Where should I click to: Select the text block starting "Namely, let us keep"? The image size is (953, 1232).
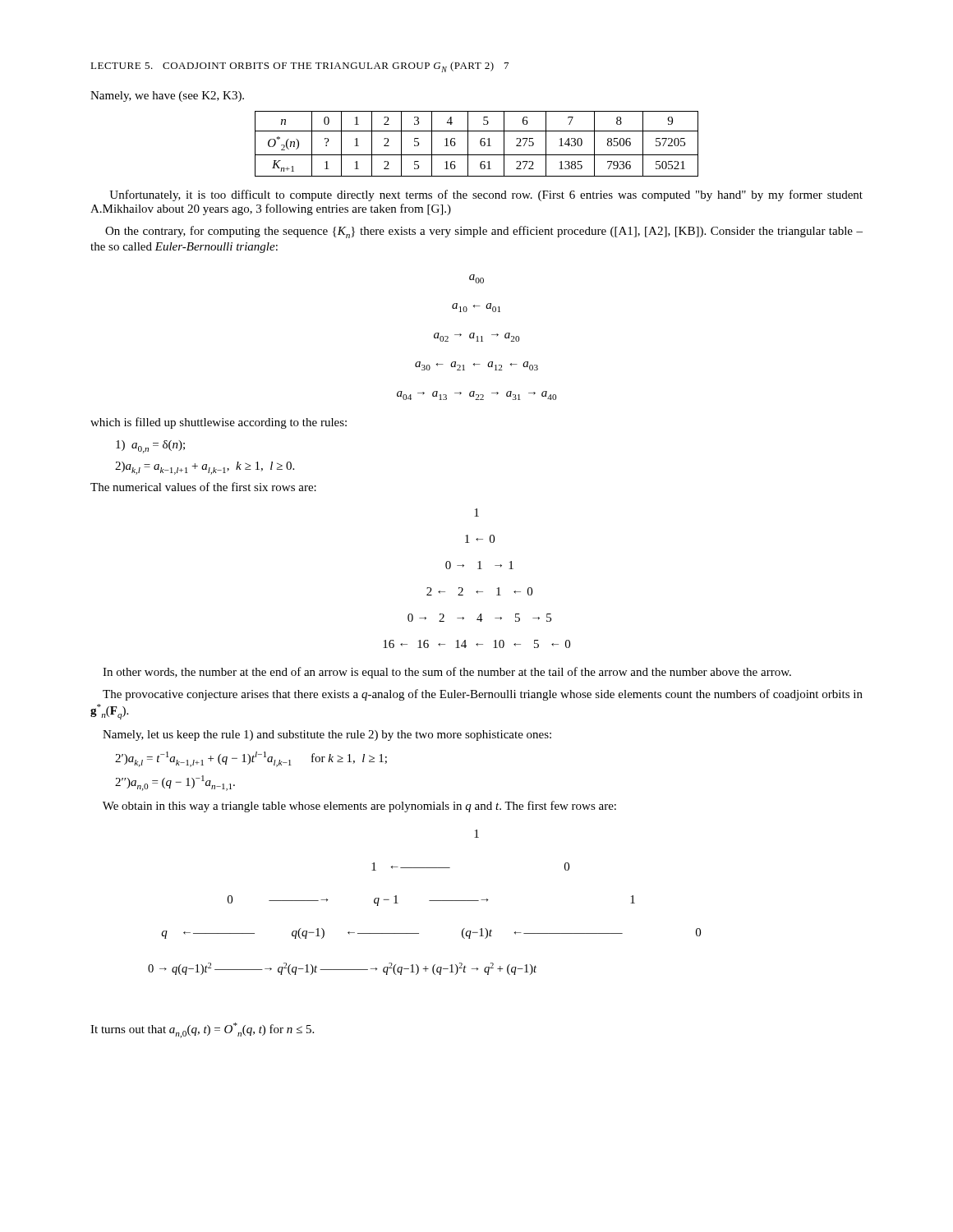321,734
